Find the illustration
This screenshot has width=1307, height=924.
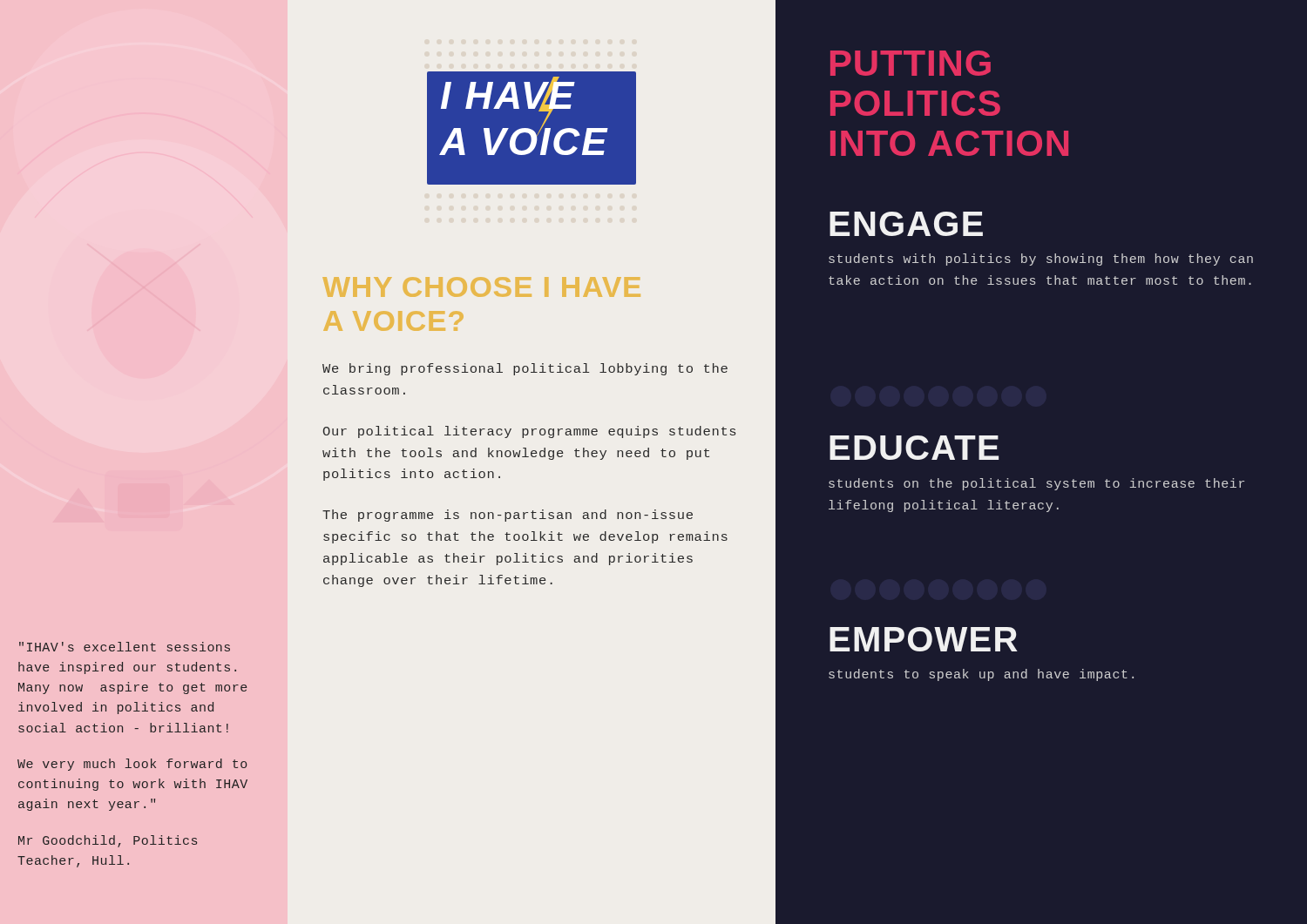[144, 305]
